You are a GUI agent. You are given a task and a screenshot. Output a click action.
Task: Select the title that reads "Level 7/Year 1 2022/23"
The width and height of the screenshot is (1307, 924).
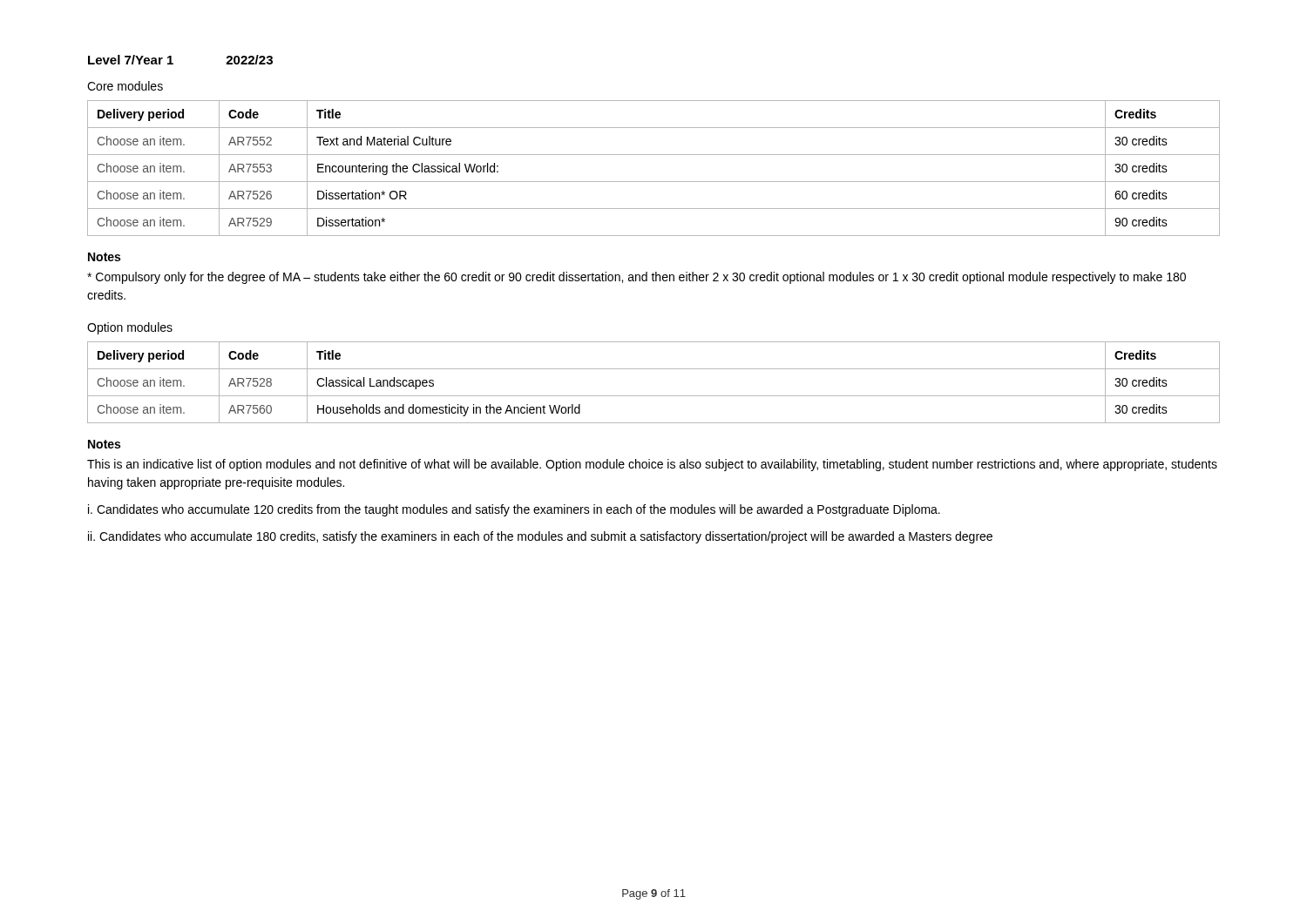(180, 60)
